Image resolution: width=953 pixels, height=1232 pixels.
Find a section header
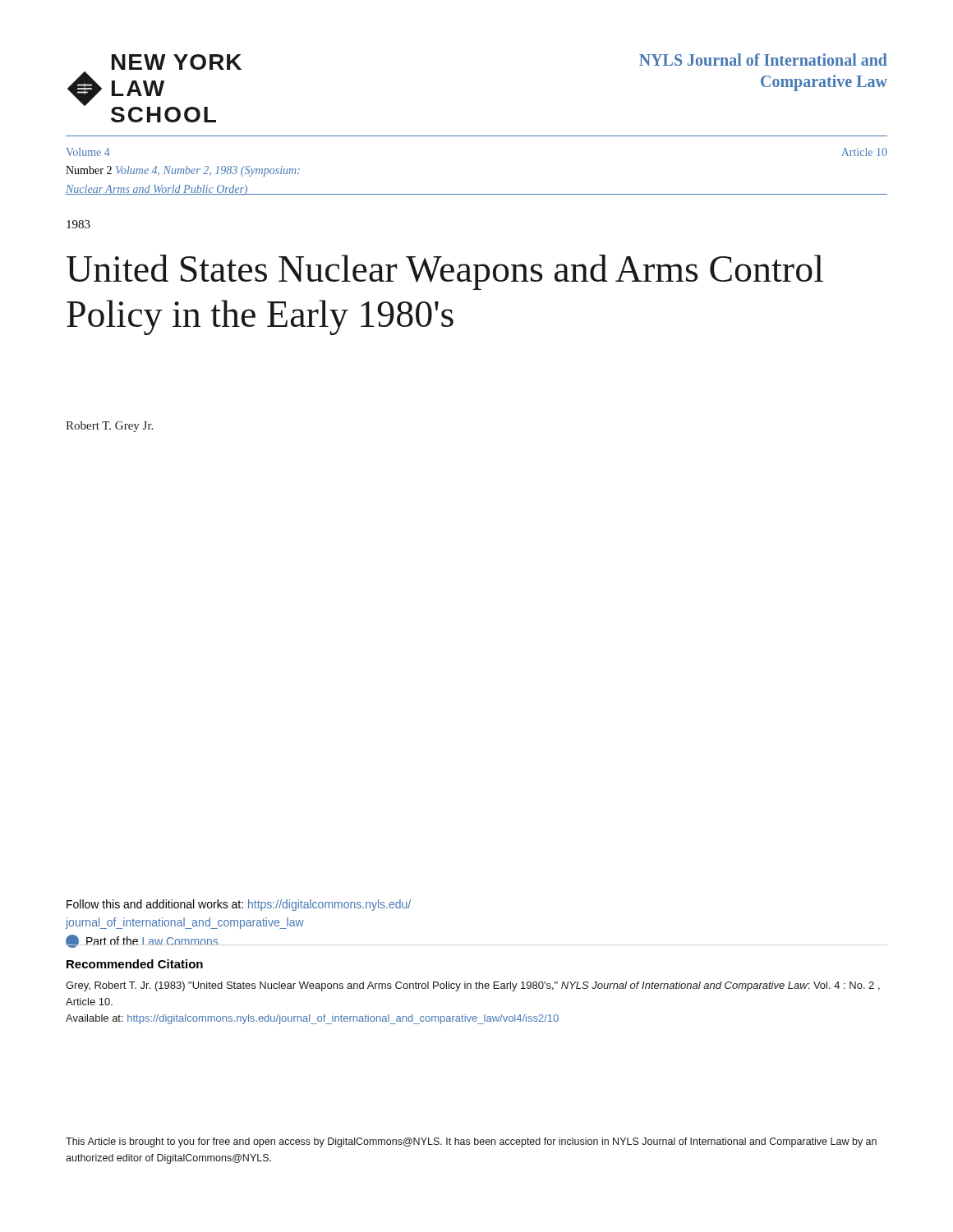pyautogui.click(x=135, y=964)
